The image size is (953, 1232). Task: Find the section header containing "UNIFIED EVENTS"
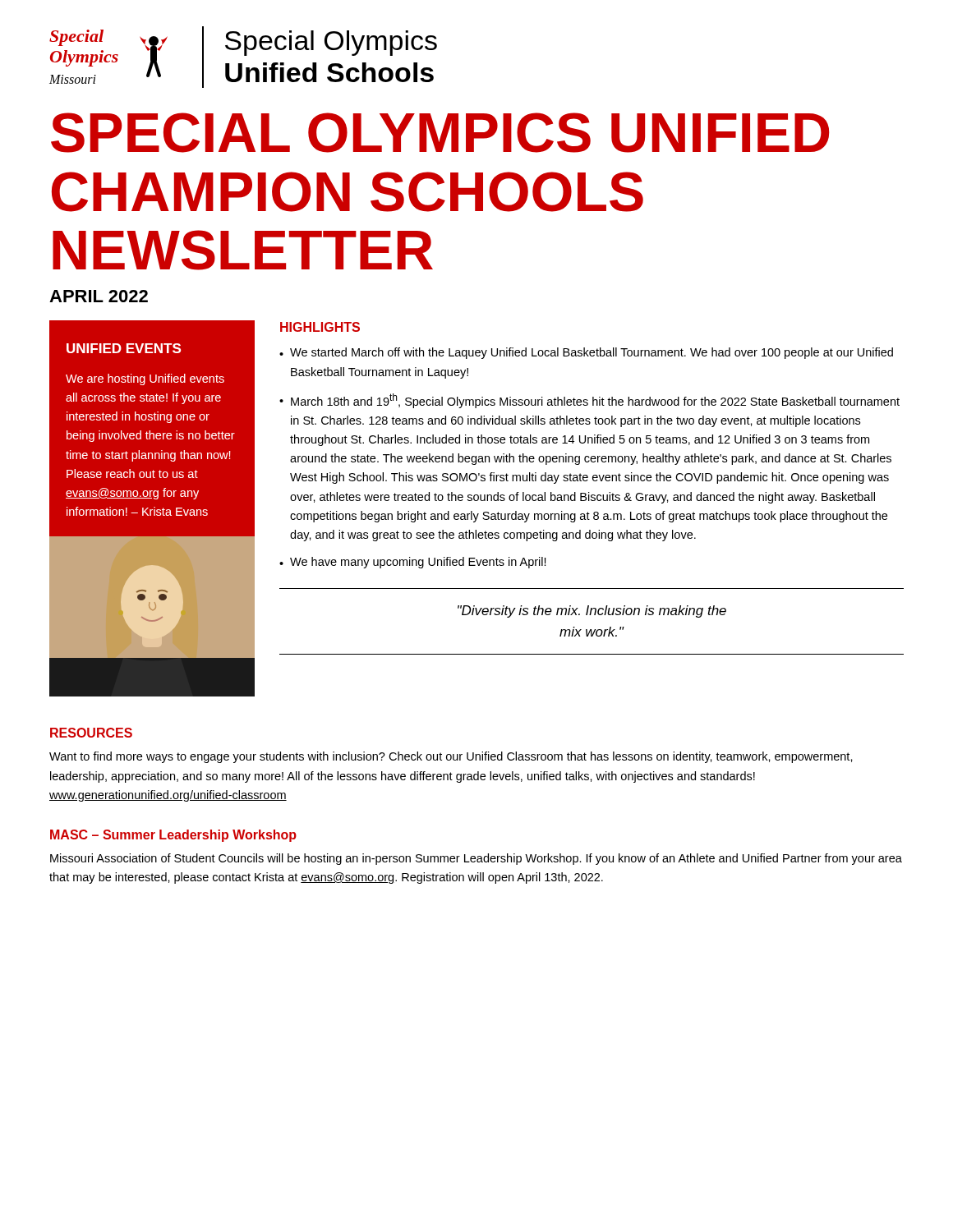pyautogui.click(x=124, y=349)
